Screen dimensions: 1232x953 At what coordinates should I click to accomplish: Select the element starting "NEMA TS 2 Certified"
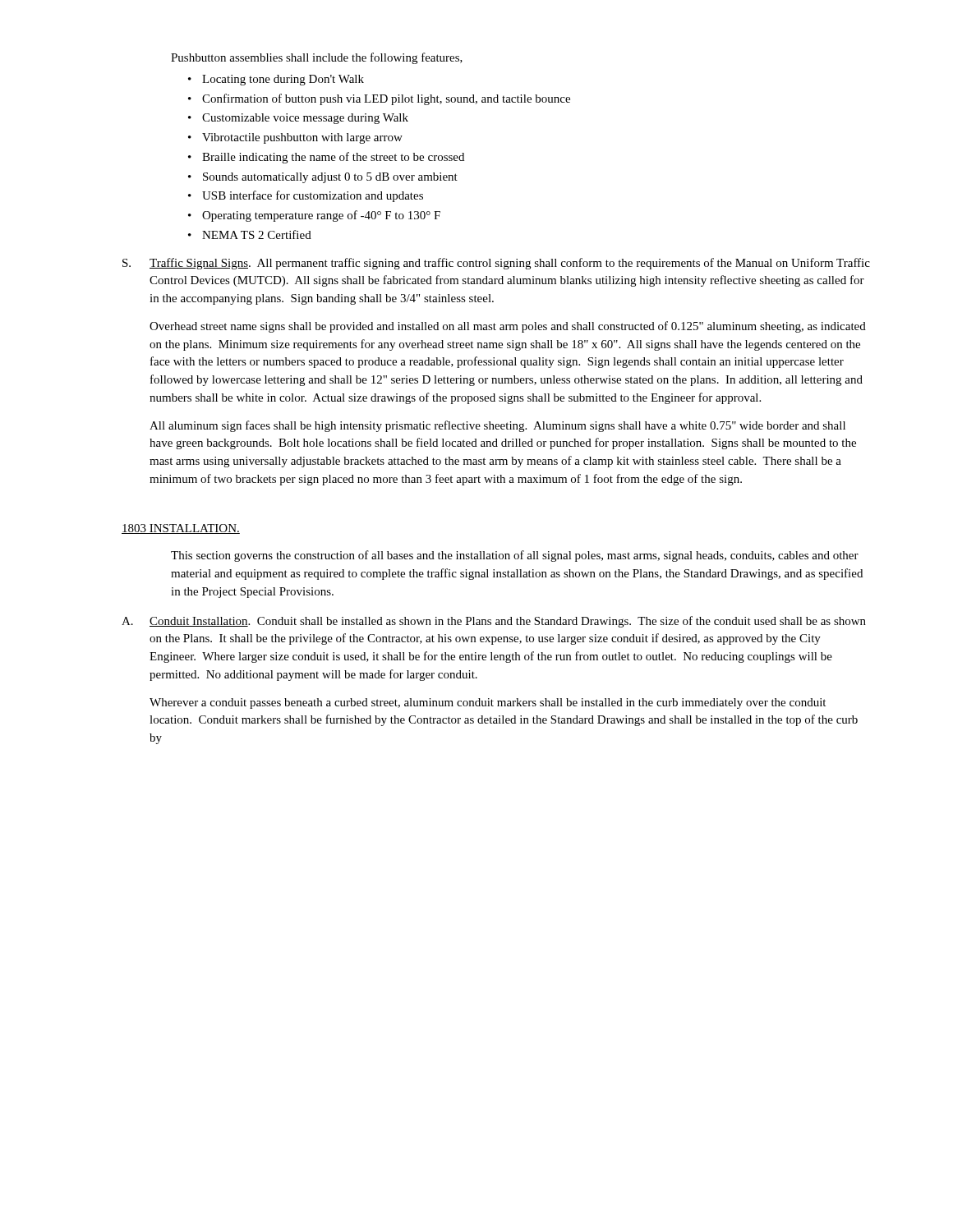pos(257,235)
